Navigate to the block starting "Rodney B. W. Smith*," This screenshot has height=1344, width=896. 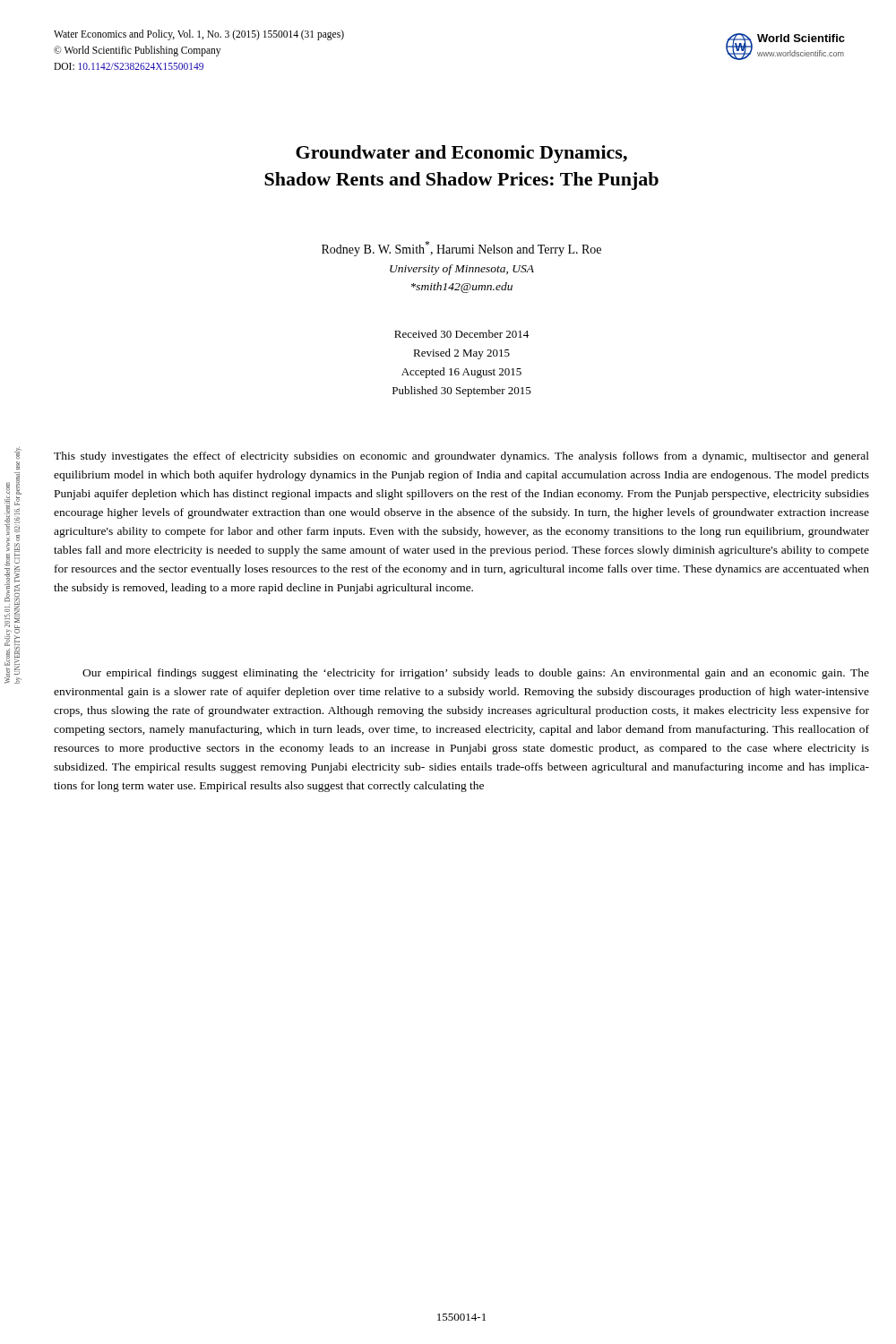point(461,267)
